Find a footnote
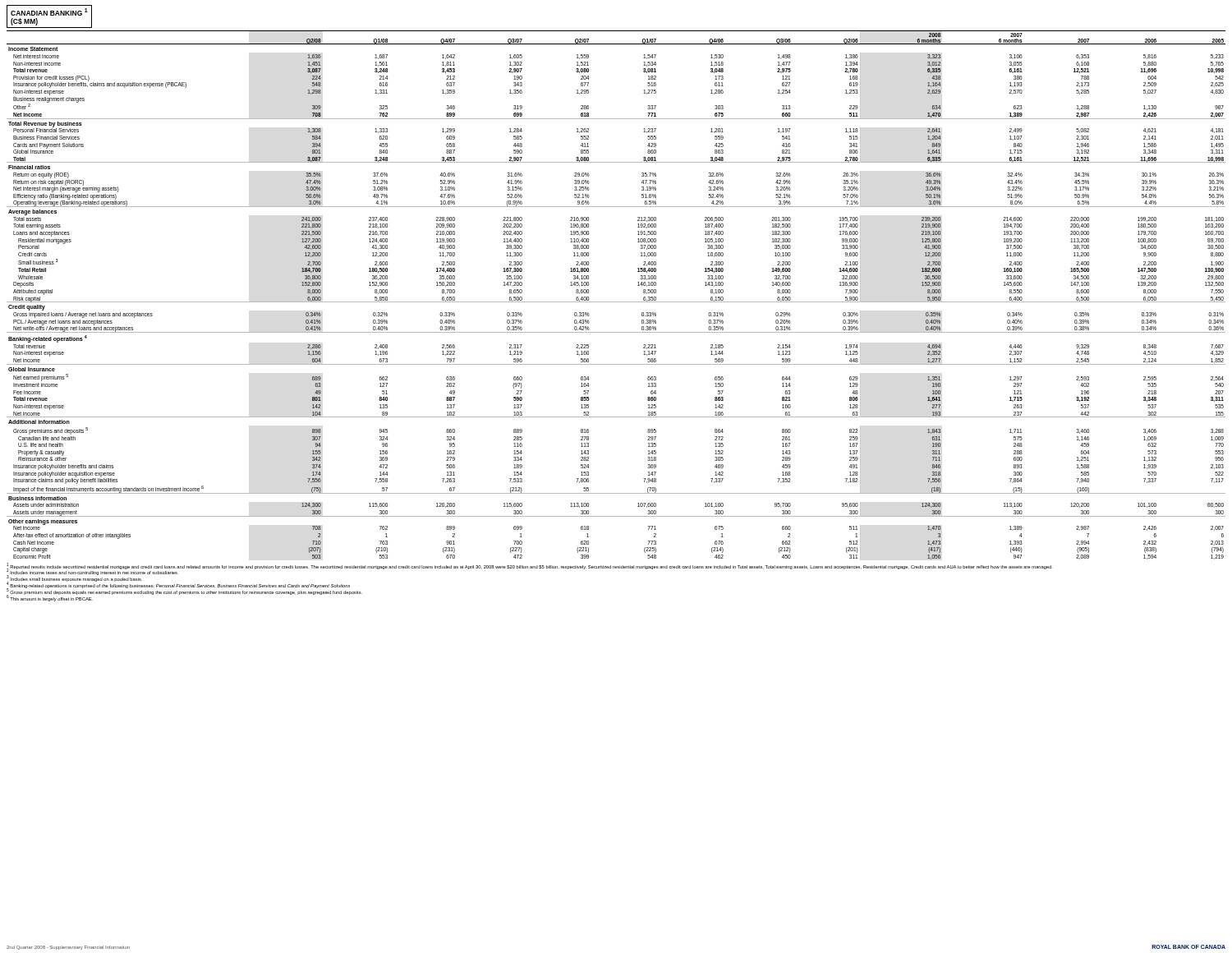Screen dimensions: 953x1232 616,582
